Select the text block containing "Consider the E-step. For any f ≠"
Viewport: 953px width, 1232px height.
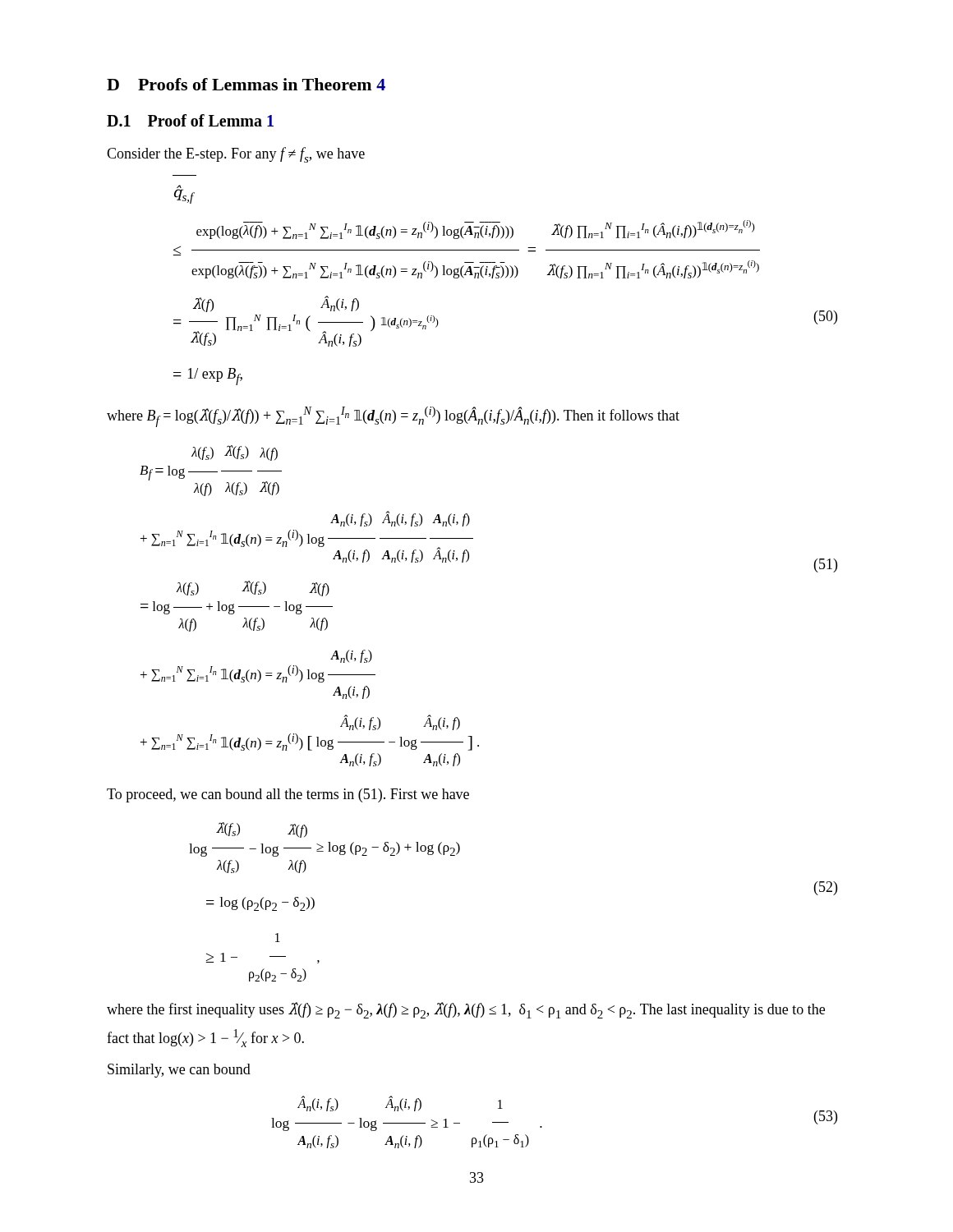[x=236, y=155]
